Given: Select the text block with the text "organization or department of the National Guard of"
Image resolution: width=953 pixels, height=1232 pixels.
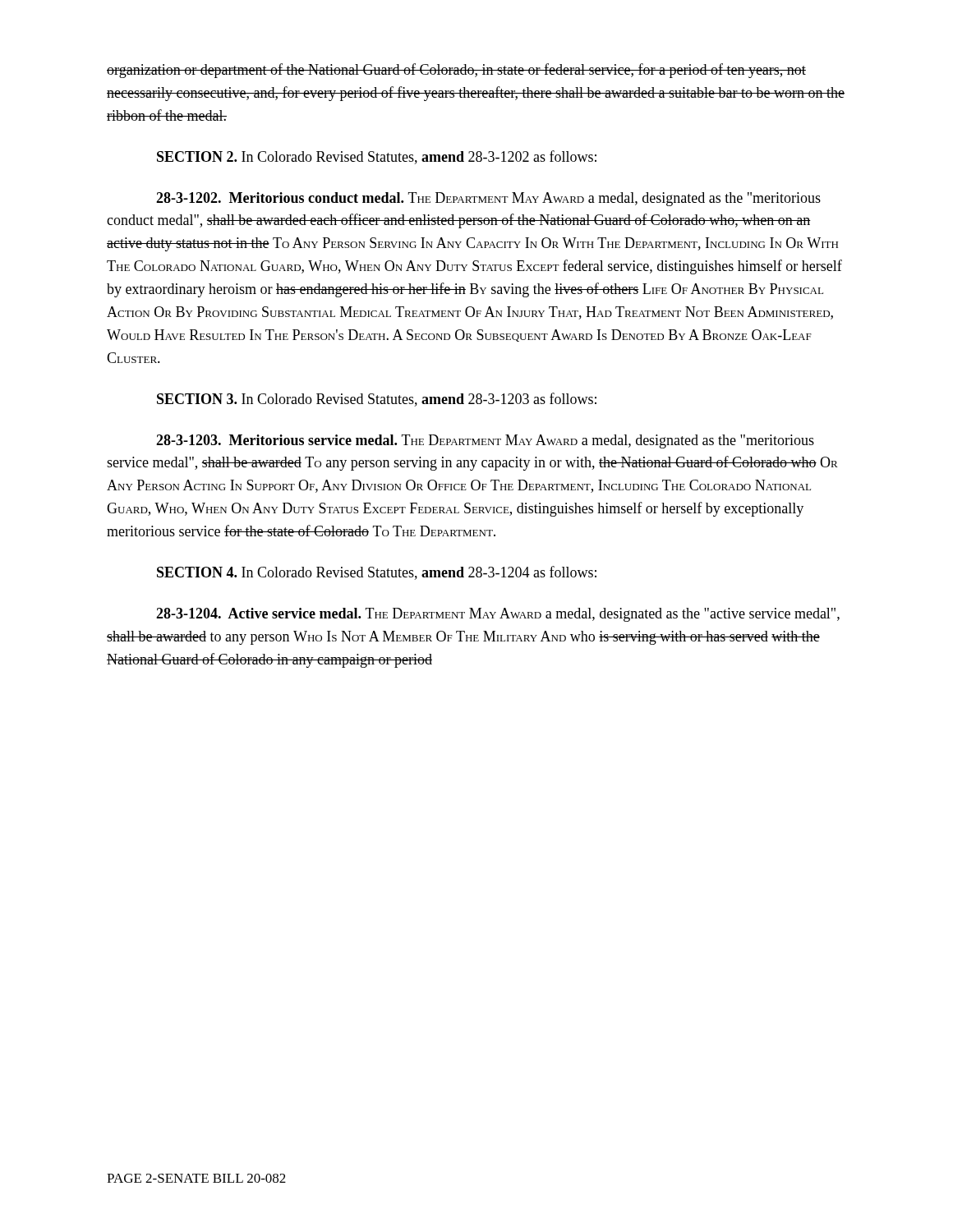Looking at the screenshot, I should pyautogui.click(x=476, y=94).
